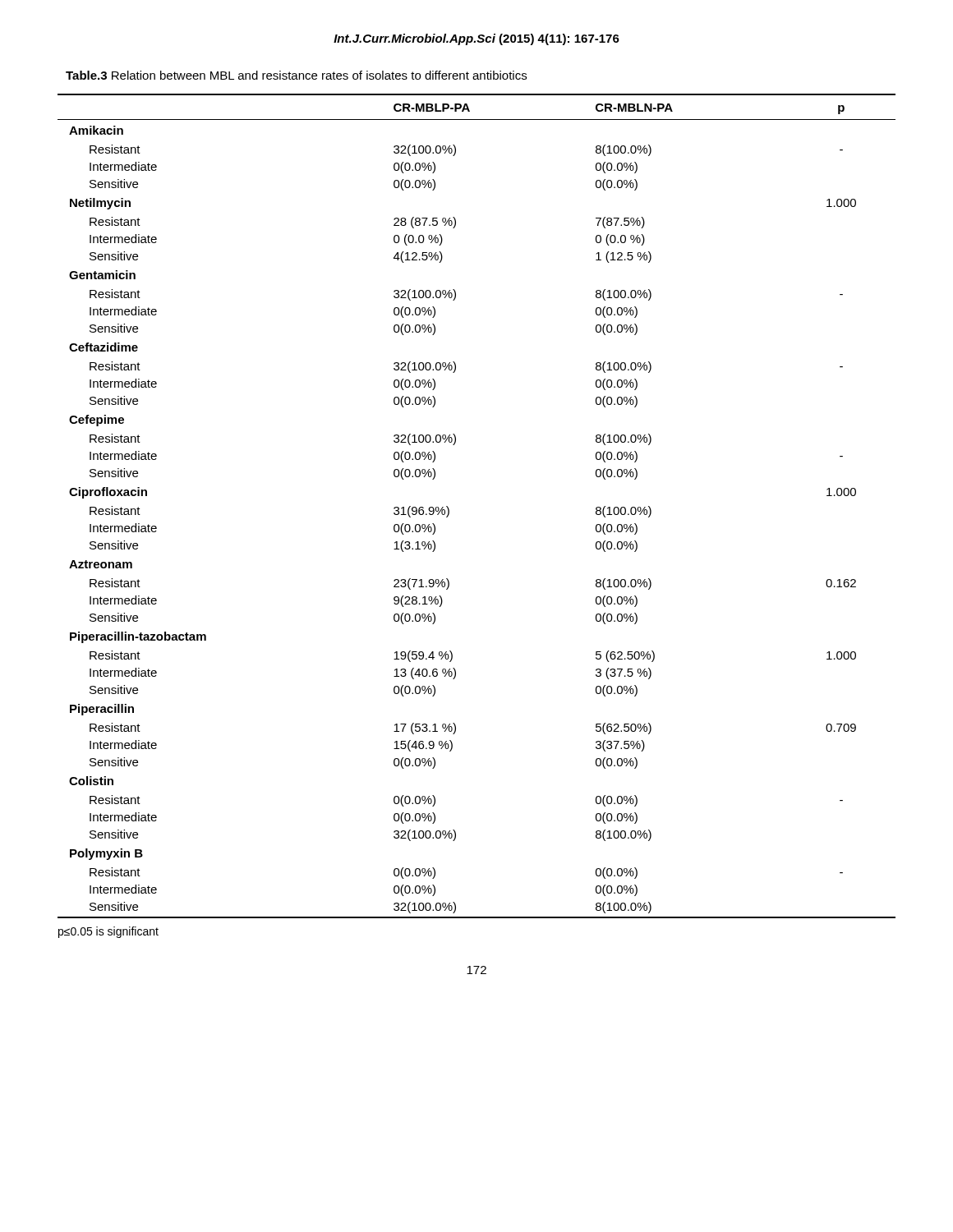This screenshot has width=953, height=1232.
Task: Click on the caption containing "Table.3 Relation between MBL and resistance rates of"
Action: tap(296, 75)
